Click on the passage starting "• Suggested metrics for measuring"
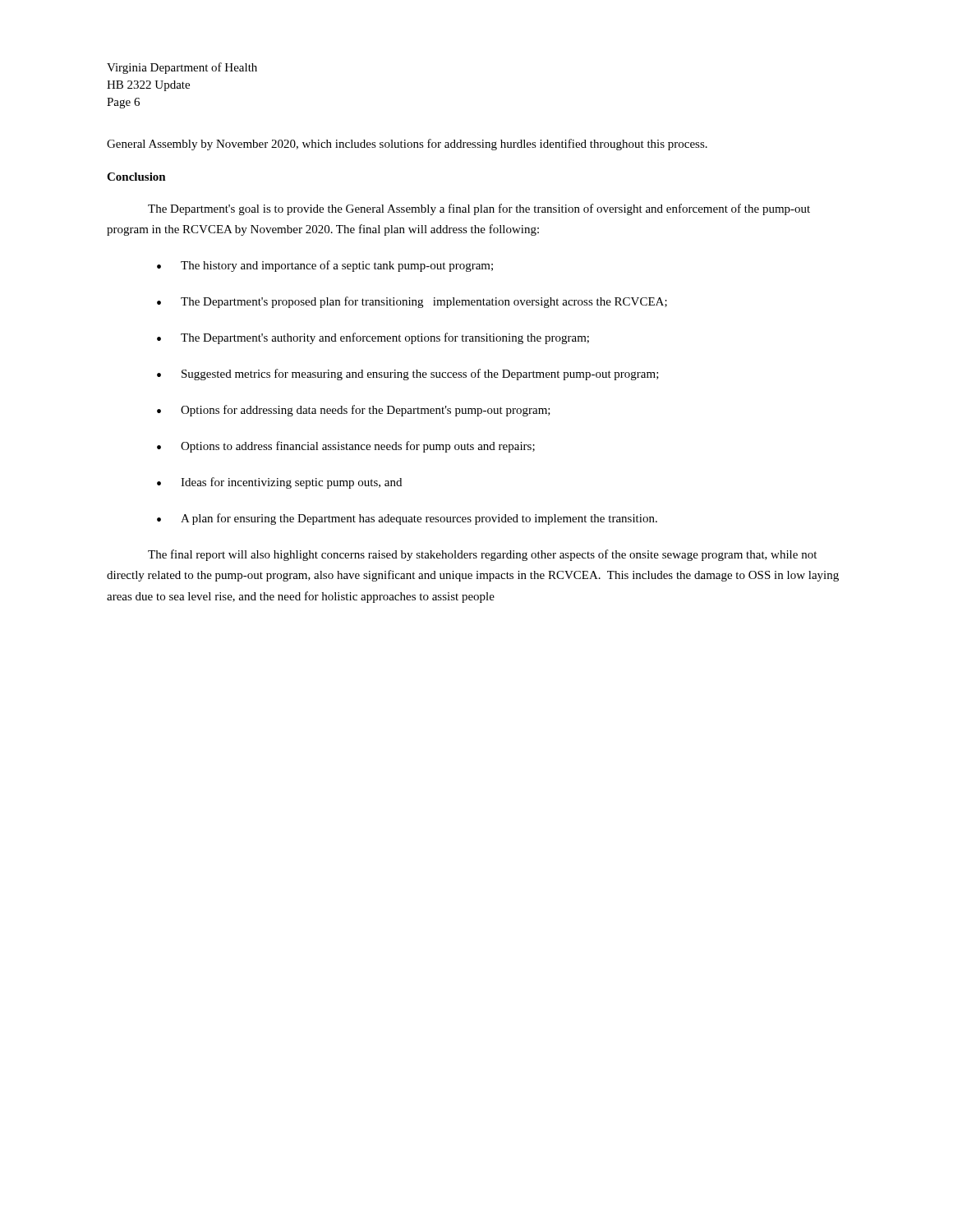The width and height of the screenshot is (953, 1232). pyautogui.click(x=501, y=375)
